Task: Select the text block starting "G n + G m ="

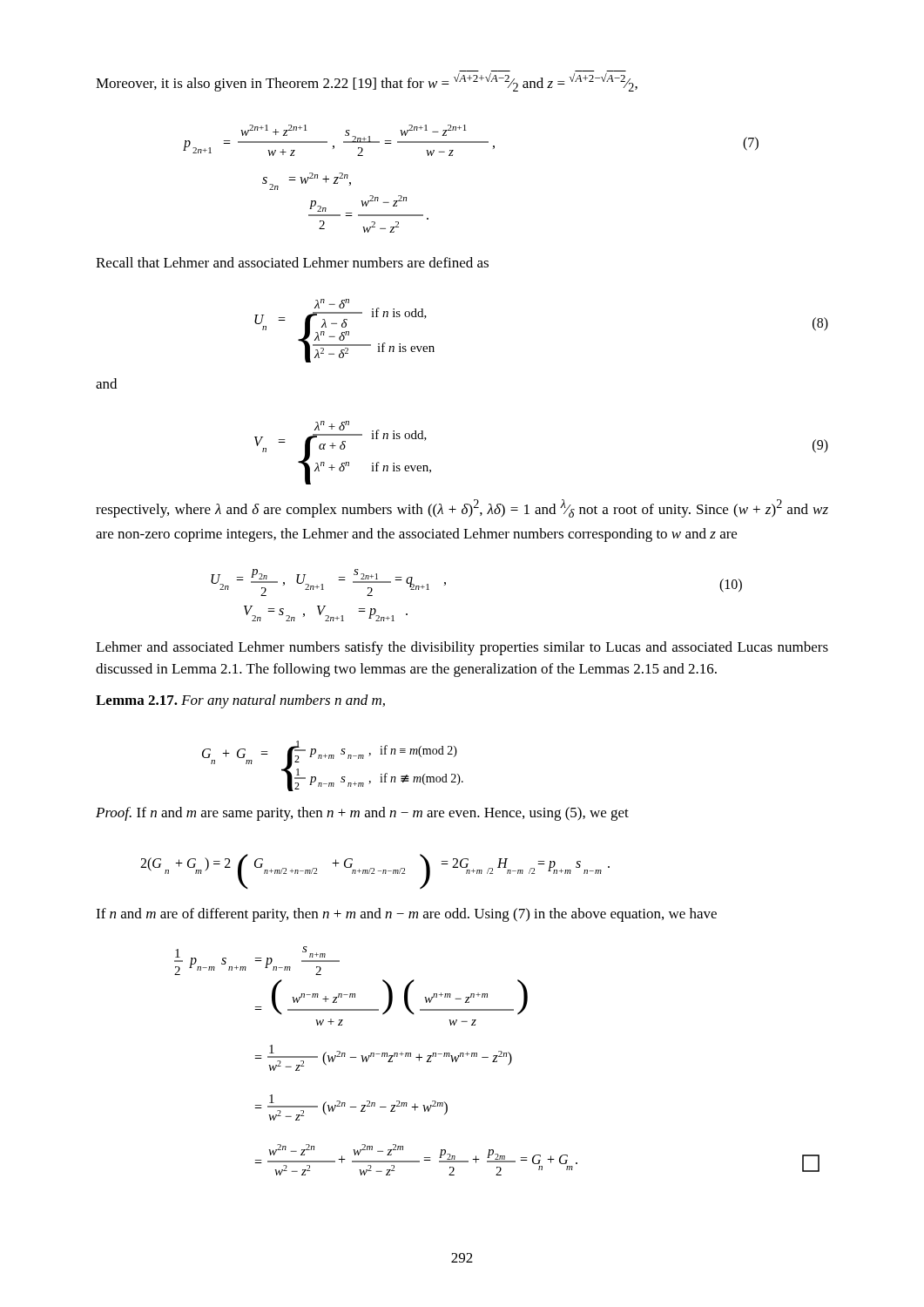Action: click(462, 756)
